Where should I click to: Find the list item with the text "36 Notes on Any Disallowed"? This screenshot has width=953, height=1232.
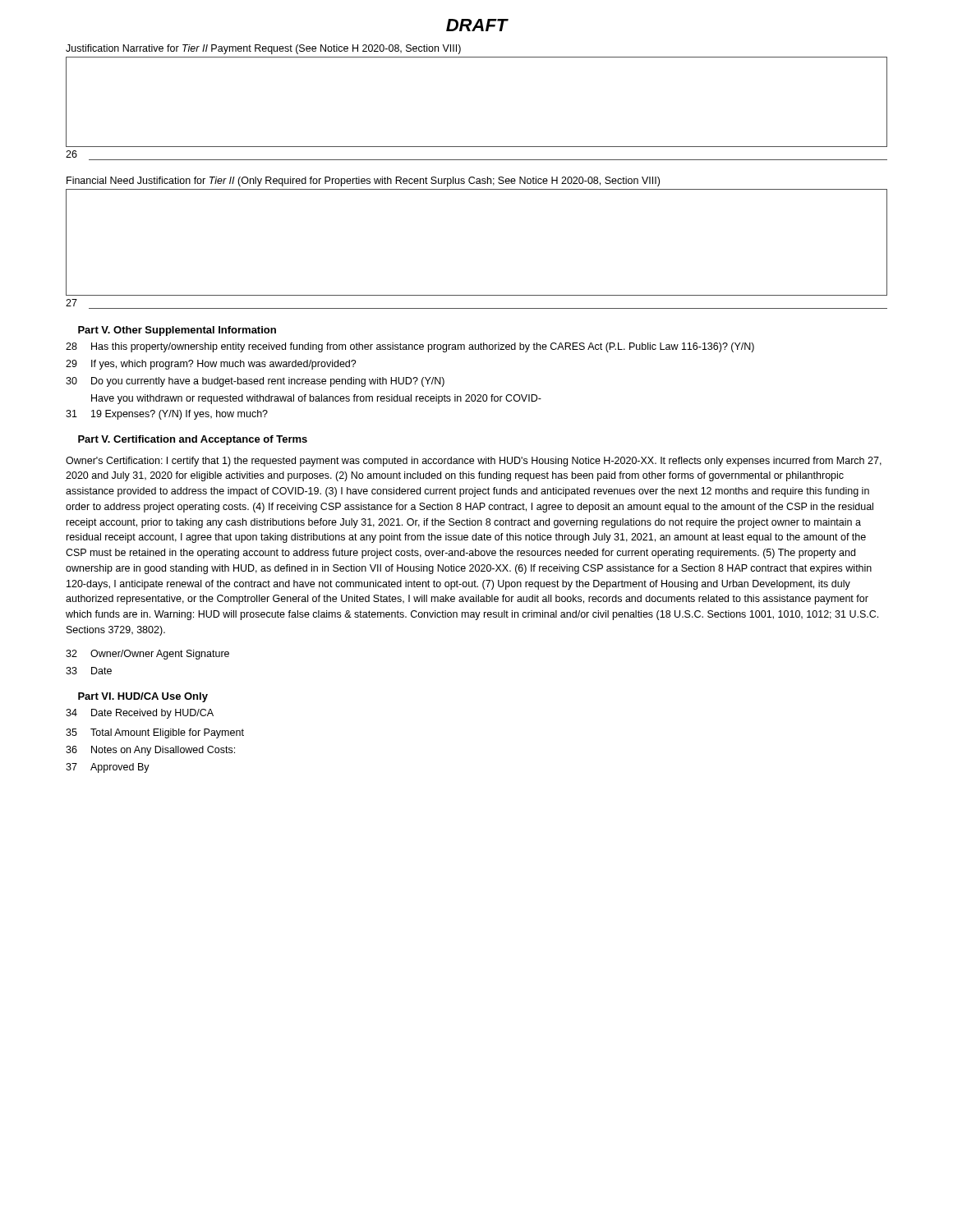click(150, 751)
